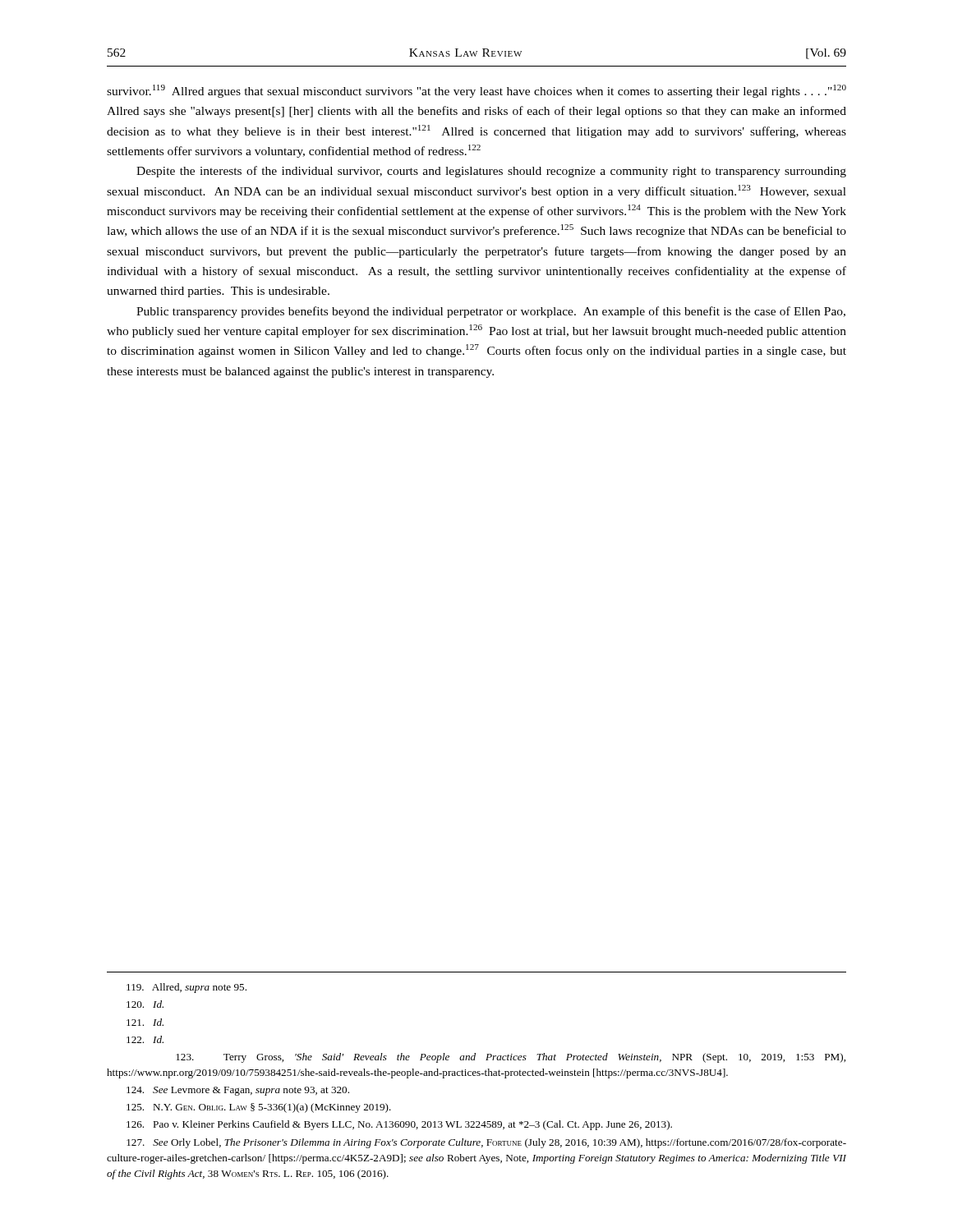Image resolution: width=953 pixels, height=1232 pixels.
Task: Select the text block starting "See Orly Lobel, The Prisoner's"
Action: (x=476, y=1157)
